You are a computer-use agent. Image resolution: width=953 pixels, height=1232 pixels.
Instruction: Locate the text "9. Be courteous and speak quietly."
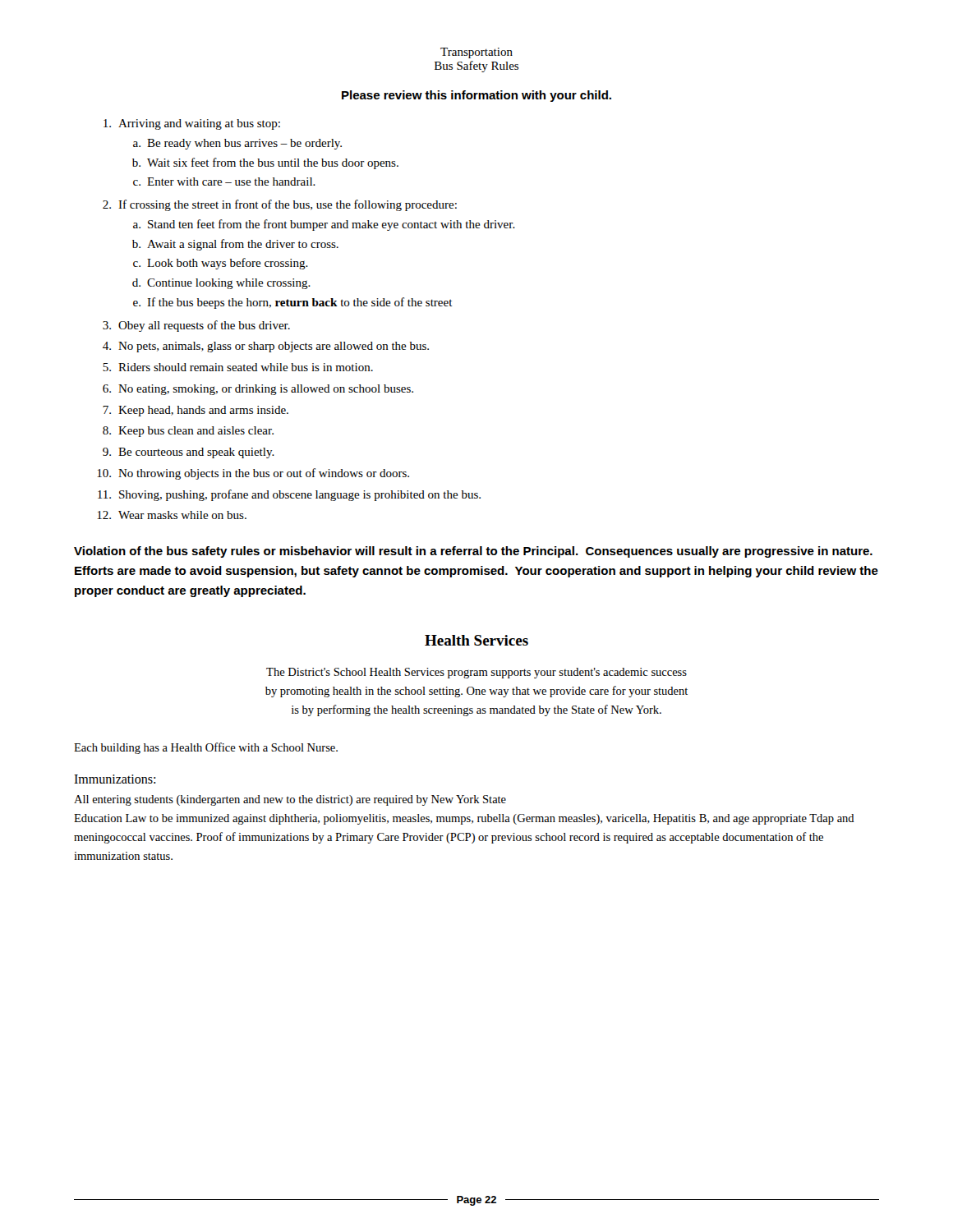189,453
